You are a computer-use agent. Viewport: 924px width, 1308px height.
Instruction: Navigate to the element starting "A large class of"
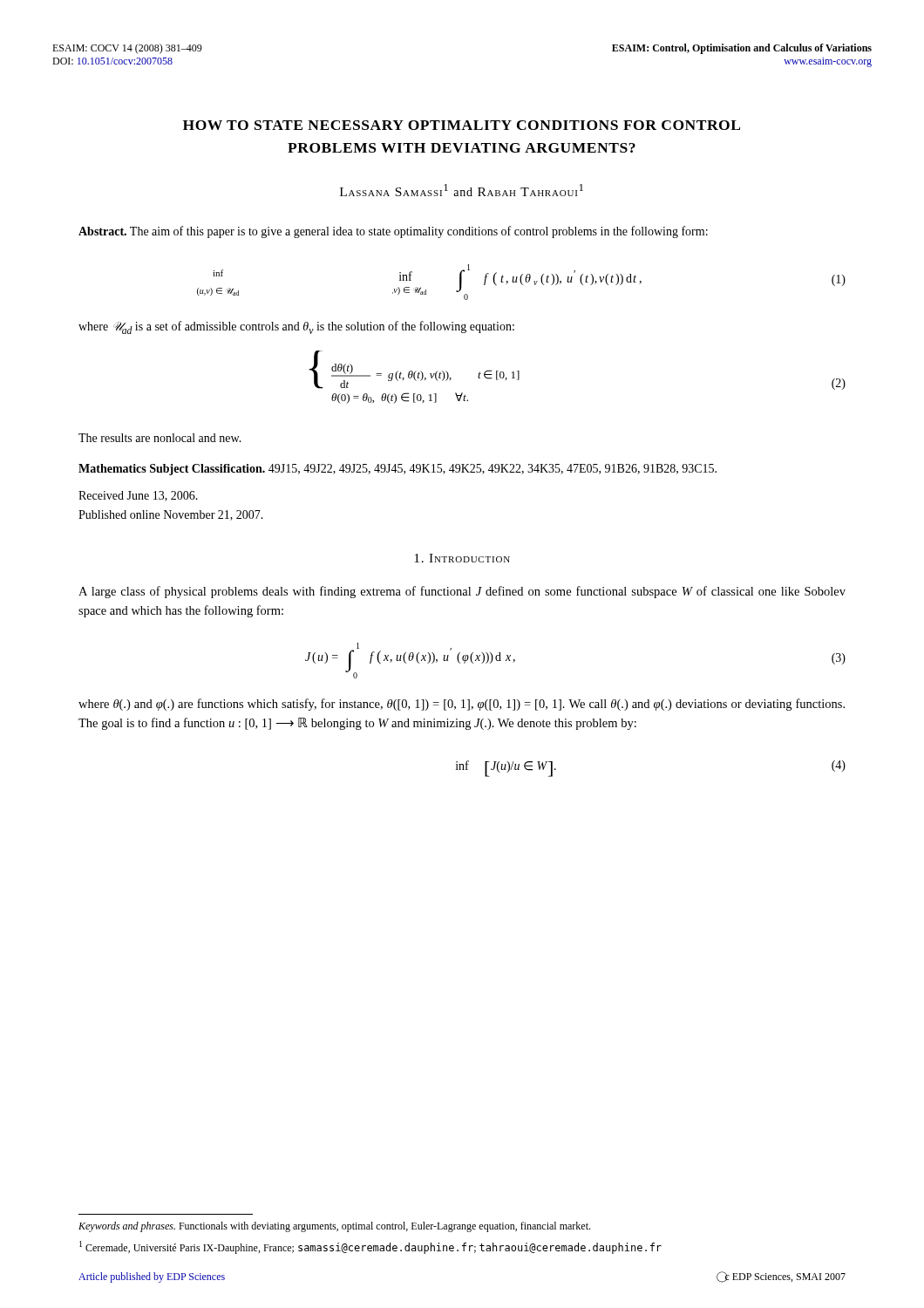(x=462, y=601)
